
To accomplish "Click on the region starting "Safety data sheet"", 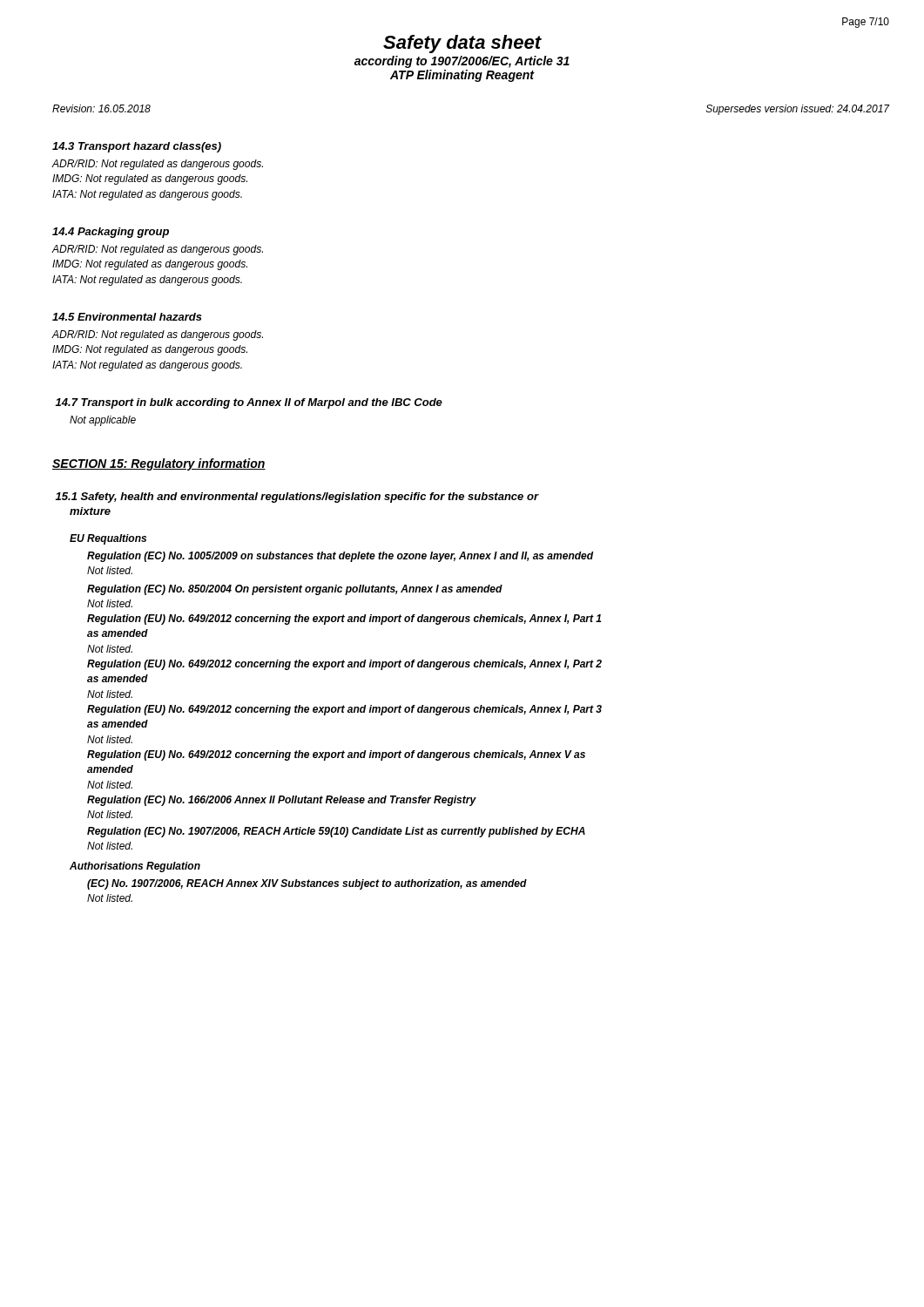I will pos(462,57).
